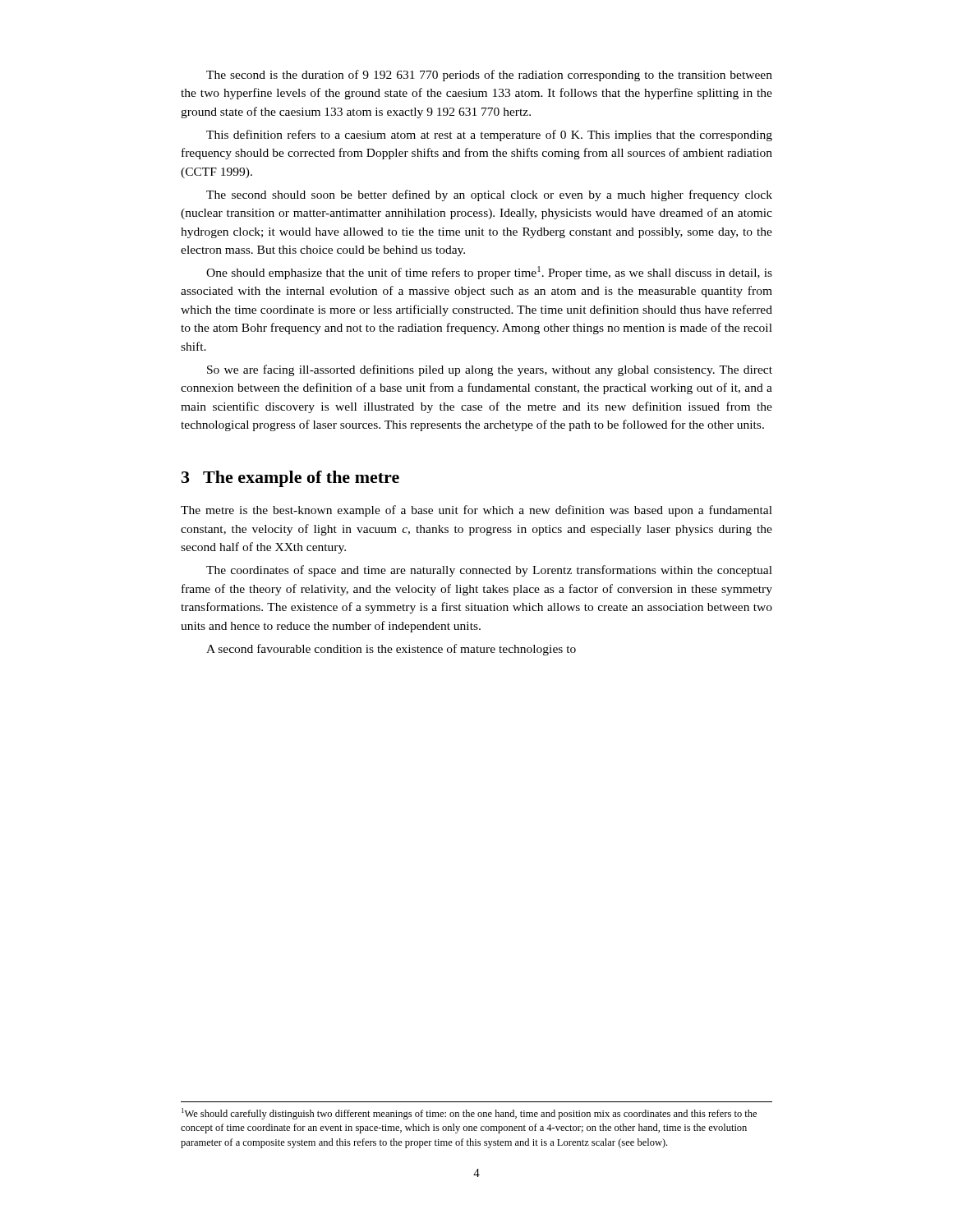
Task: Locate the region starting "A second favourable condition is the existence"
Action: point(391,648)
